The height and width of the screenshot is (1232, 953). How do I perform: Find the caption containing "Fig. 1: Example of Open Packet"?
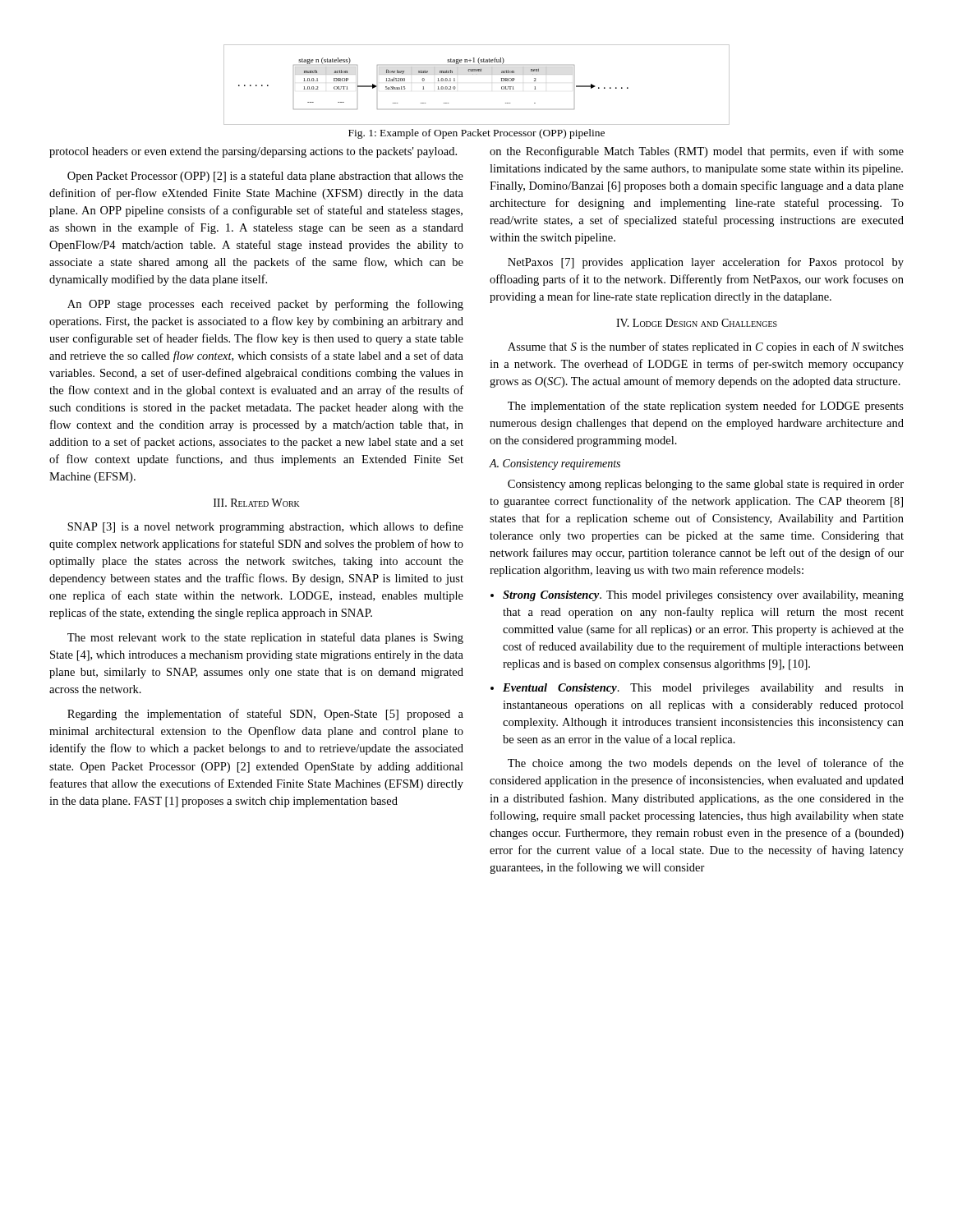(x=476, y=133)
